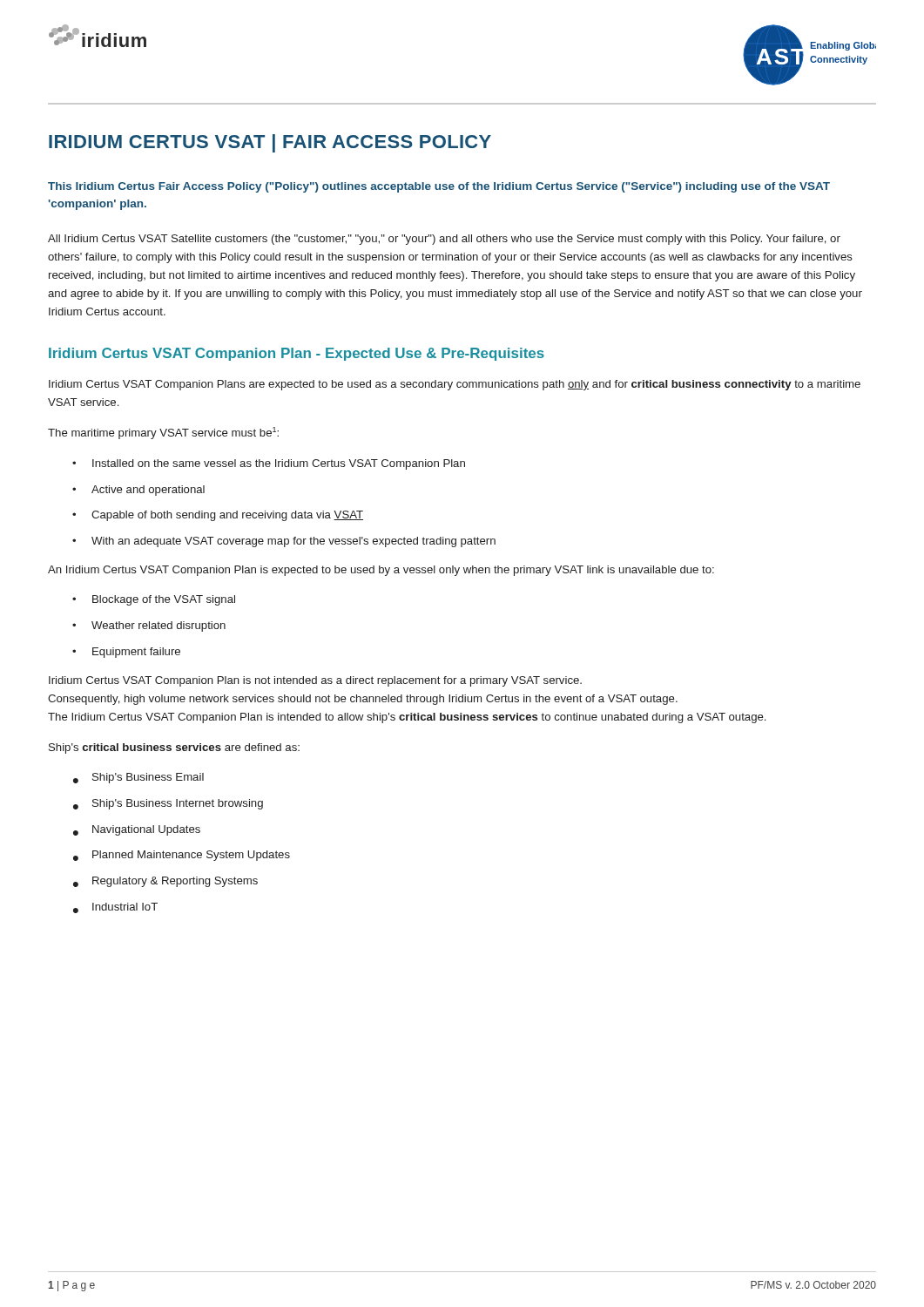Viewport: 924px width, 1307px height.
Task: Click on the block starting "Industrial IoT"
Action: pos(125,907)
